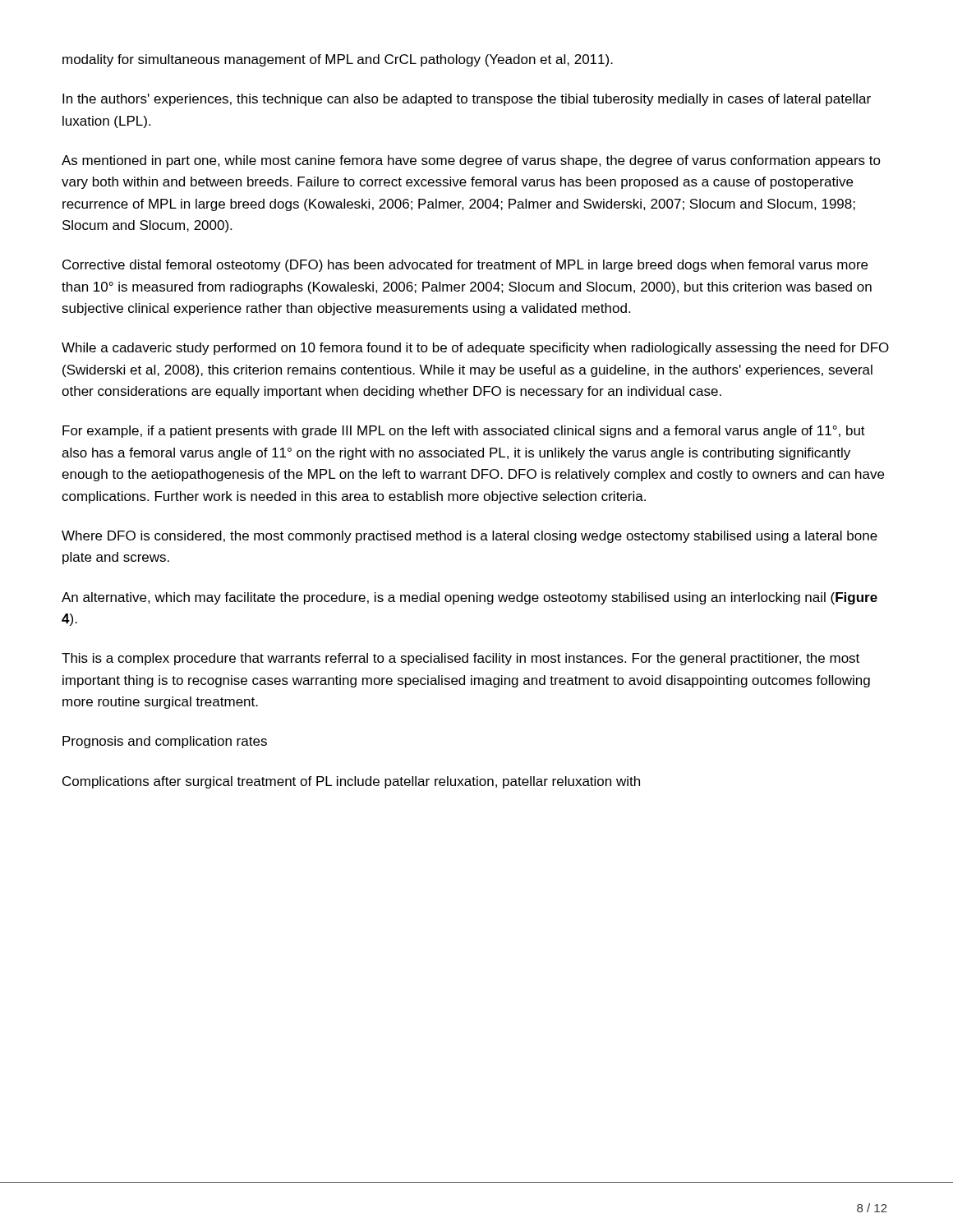Where is the passage that starts "In the authors'"?
This screenshot has width=953, height=1232.
[466, 110]
